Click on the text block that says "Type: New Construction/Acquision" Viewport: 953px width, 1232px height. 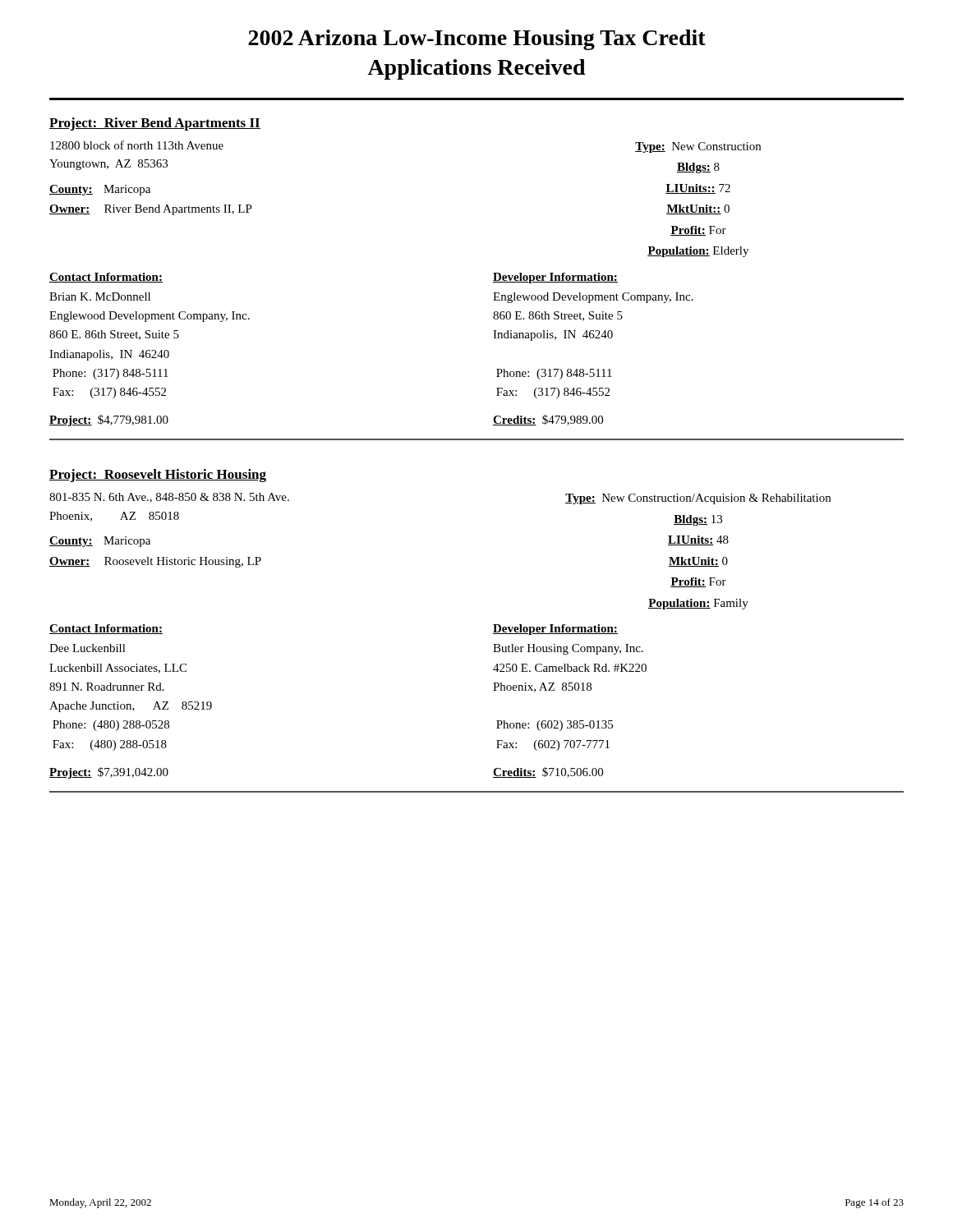[x=698, y=551]
